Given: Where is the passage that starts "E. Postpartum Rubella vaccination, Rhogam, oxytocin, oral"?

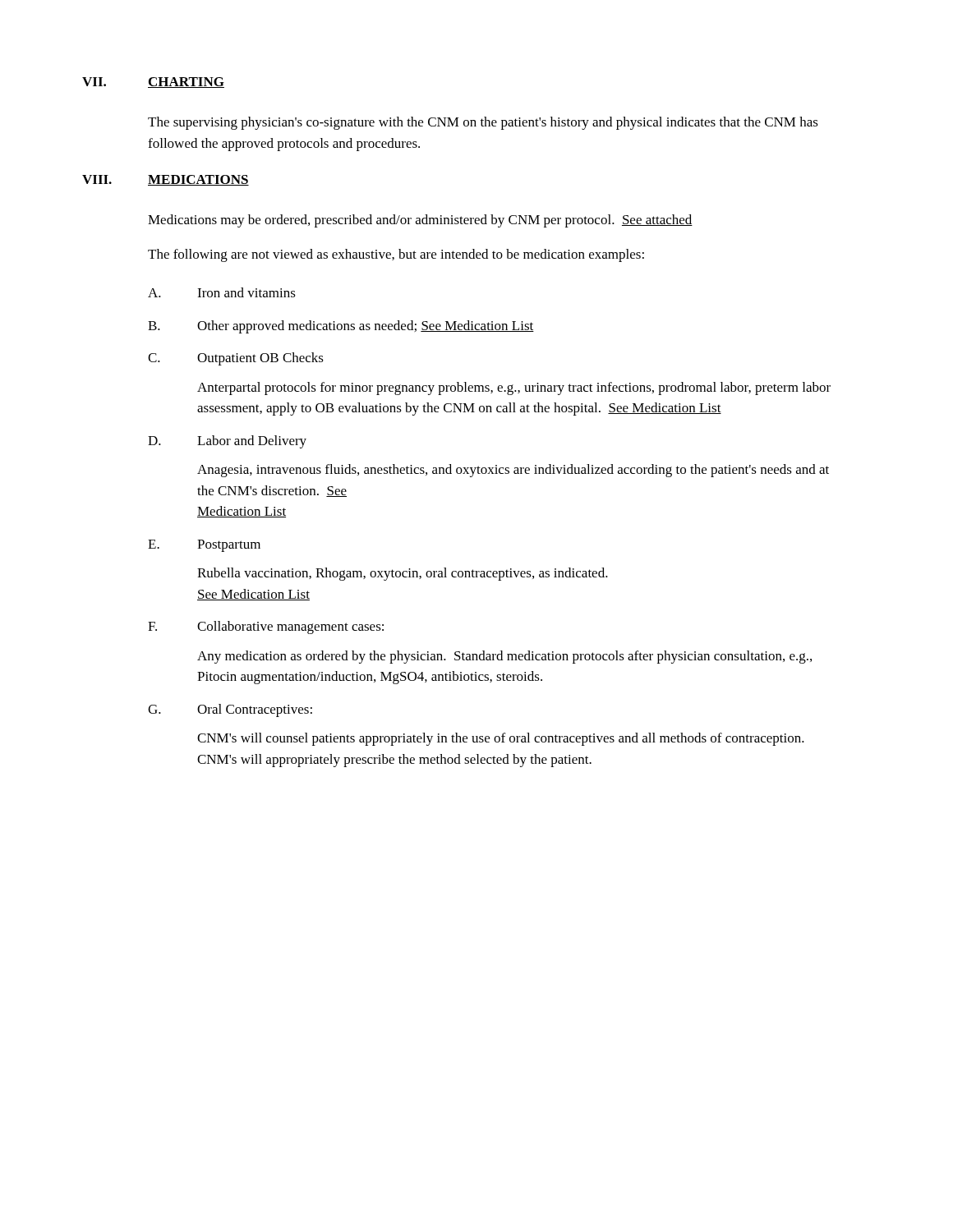Looking at the screenshot, I should tap(493, 569).
